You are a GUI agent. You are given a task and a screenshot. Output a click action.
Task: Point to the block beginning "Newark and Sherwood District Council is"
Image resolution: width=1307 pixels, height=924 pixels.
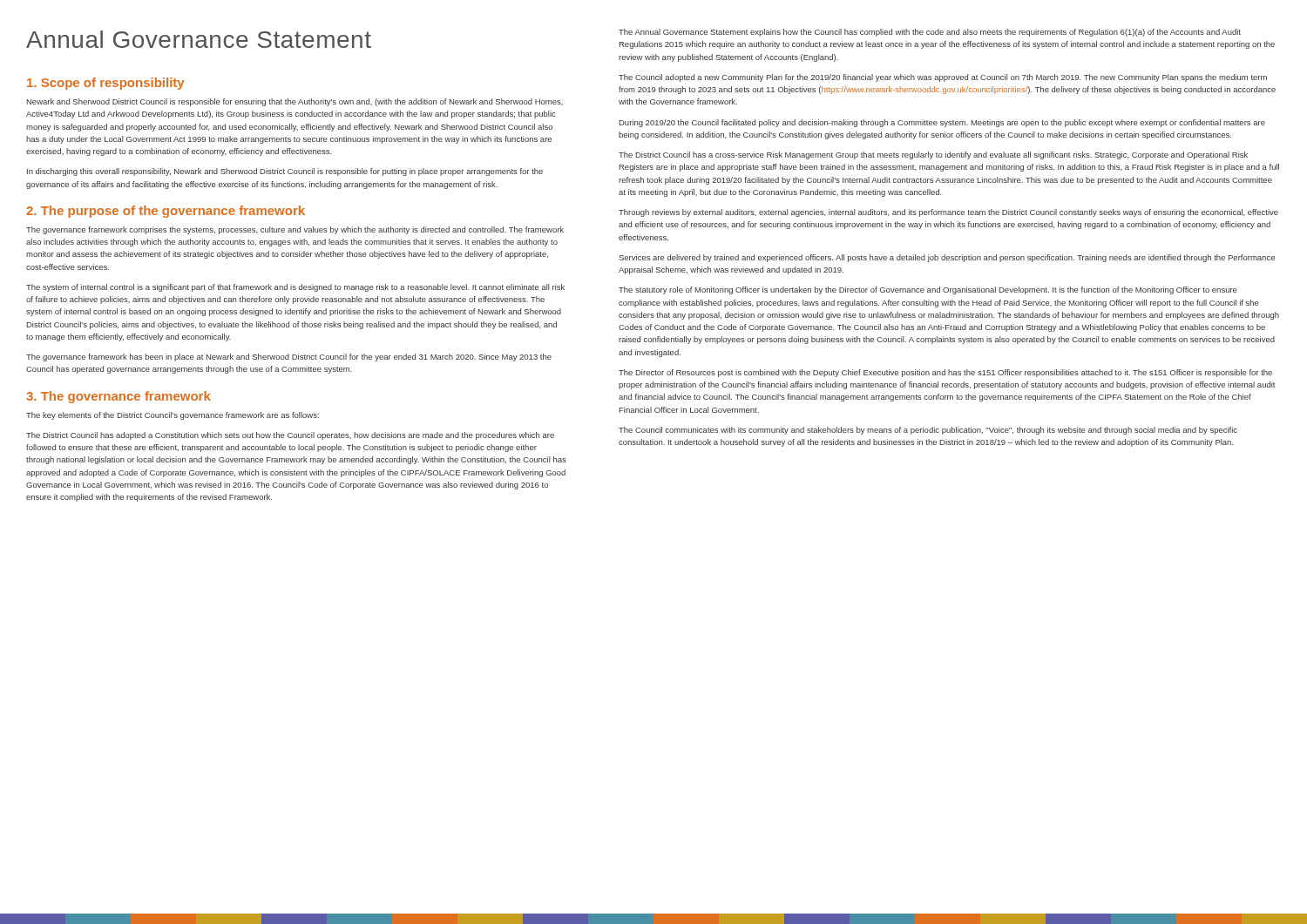tap(296, 127)
